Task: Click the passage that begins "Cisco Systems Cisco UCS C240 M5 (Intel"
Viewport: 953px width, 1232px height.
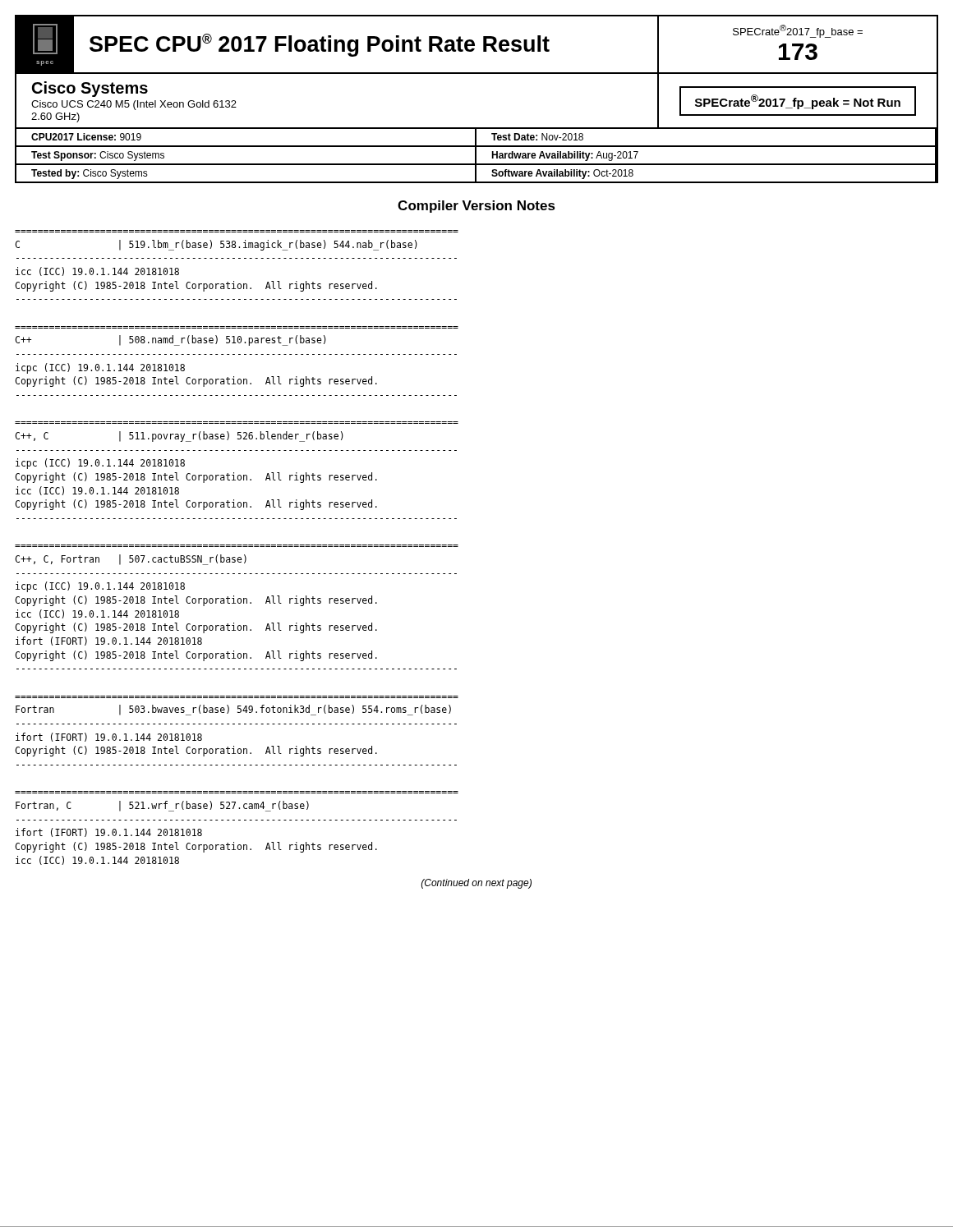Action: tap(476, 101)
